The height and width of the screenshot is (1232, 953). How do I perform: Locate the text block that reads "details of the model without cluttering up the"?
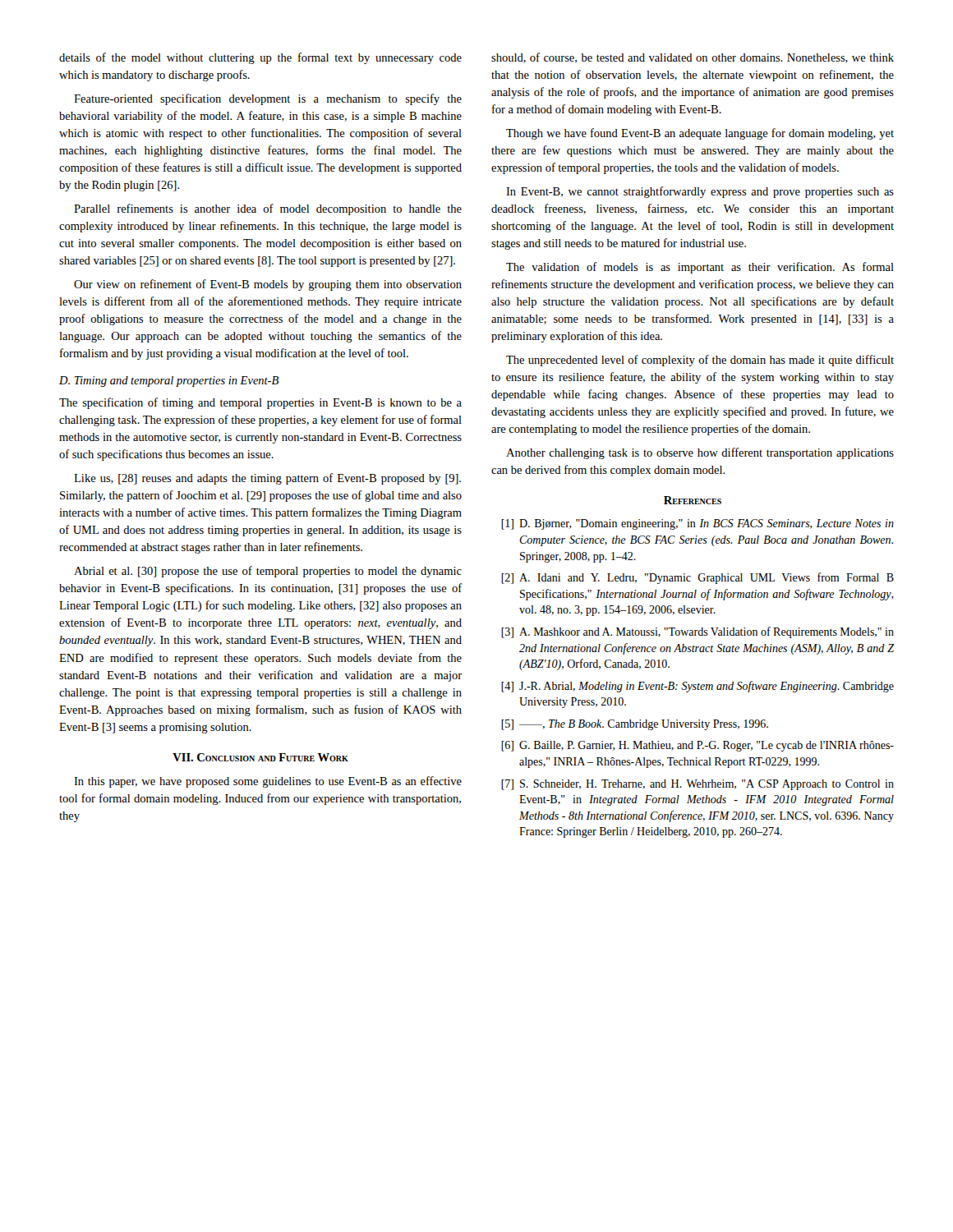(x=260, y=206)
